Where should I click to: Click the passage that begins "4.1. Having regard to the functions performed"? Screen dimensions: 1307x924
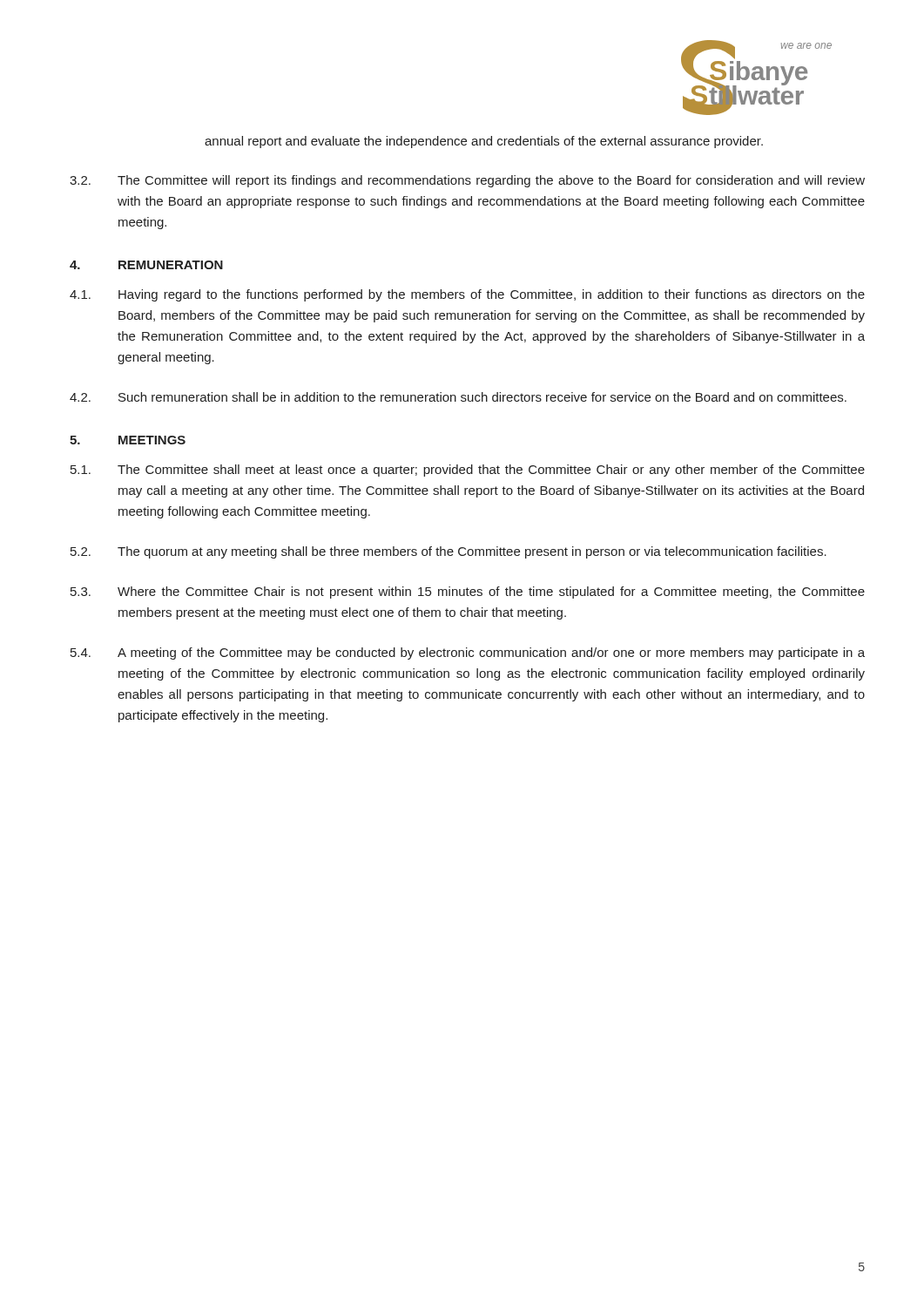point(467,326)
